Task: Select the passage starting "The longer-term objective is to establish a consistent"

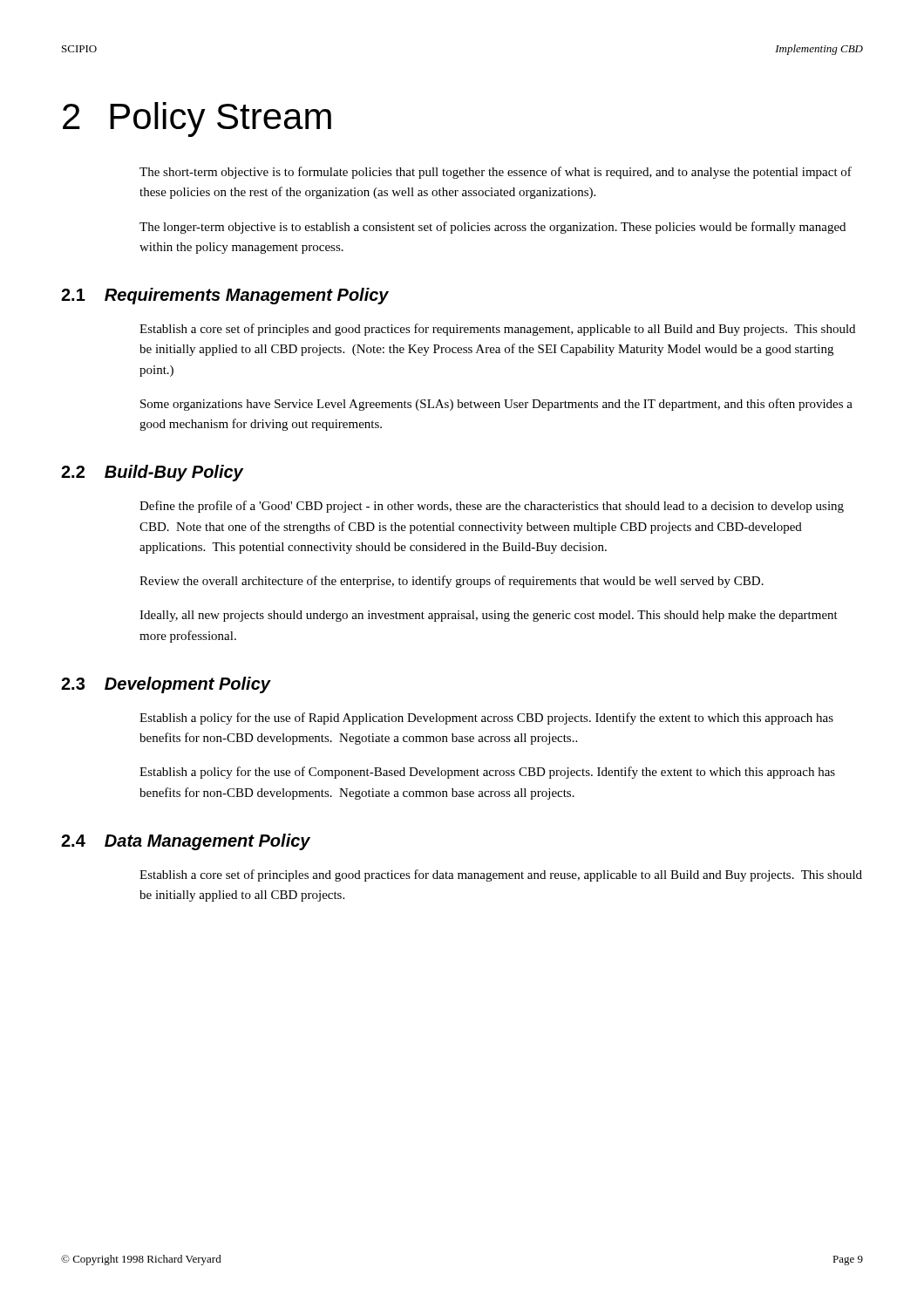Action: point(493,236)
